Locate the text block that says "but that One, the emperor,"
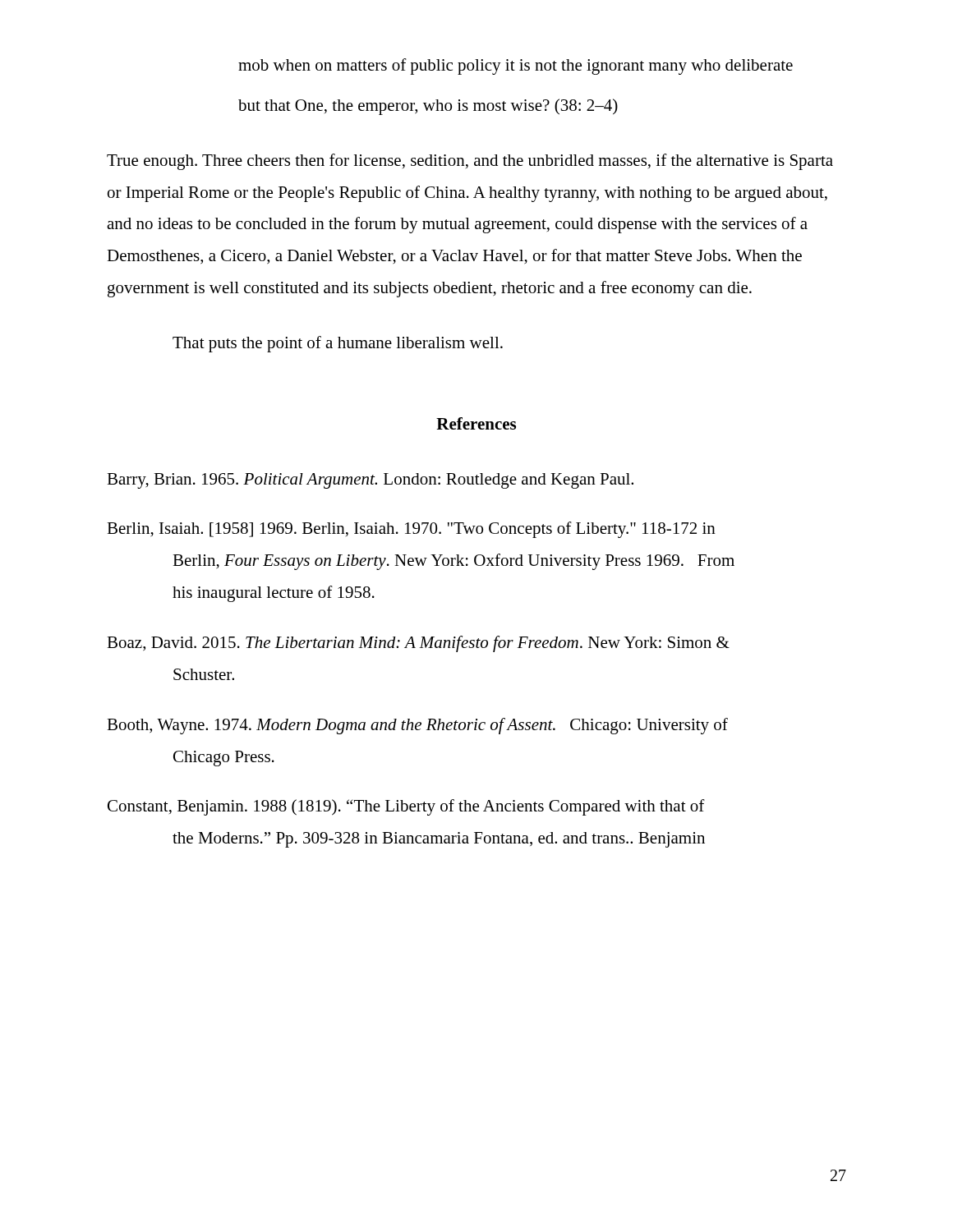 tap(428, 105)
